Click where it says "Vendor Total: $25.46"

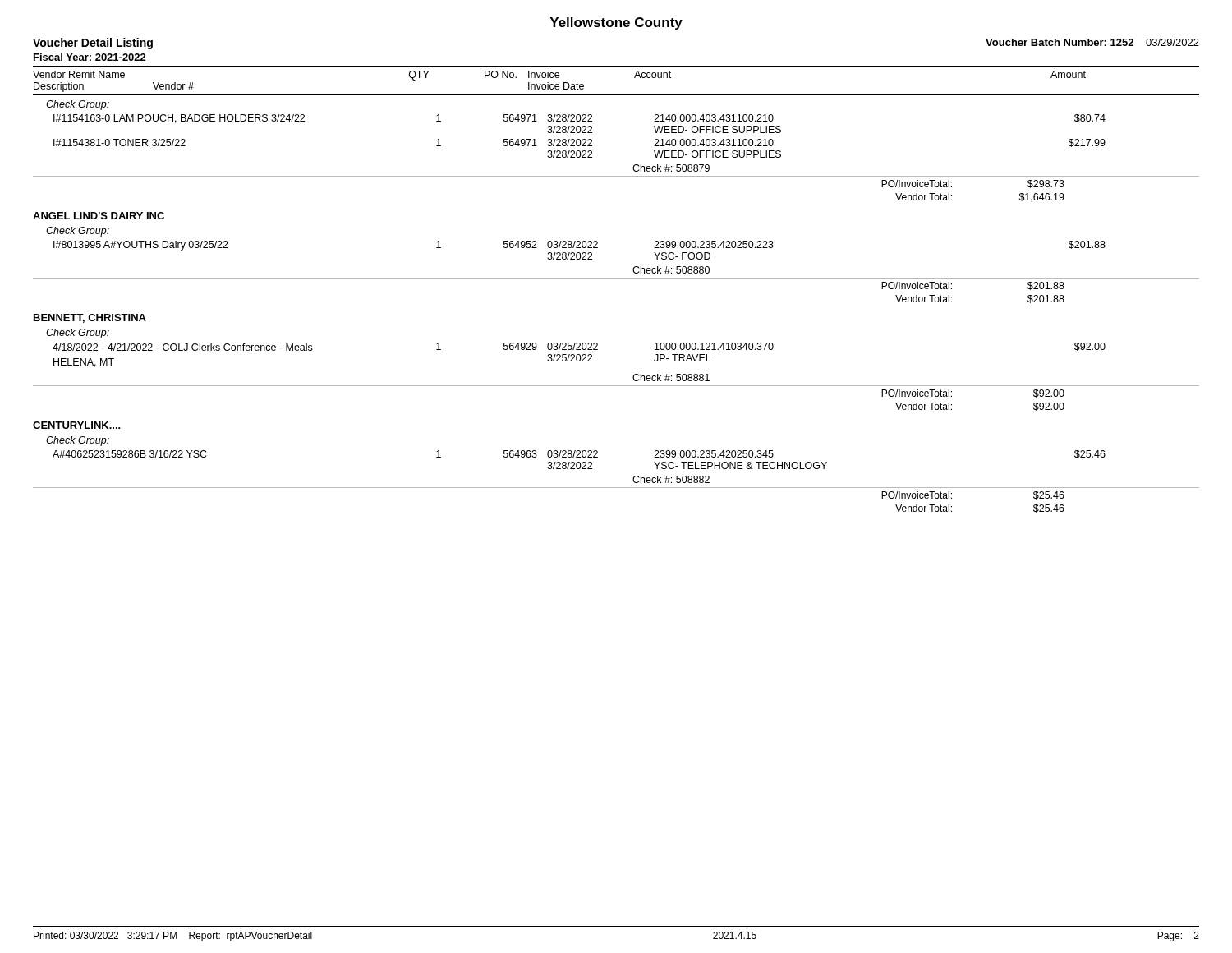pos(925,508)
